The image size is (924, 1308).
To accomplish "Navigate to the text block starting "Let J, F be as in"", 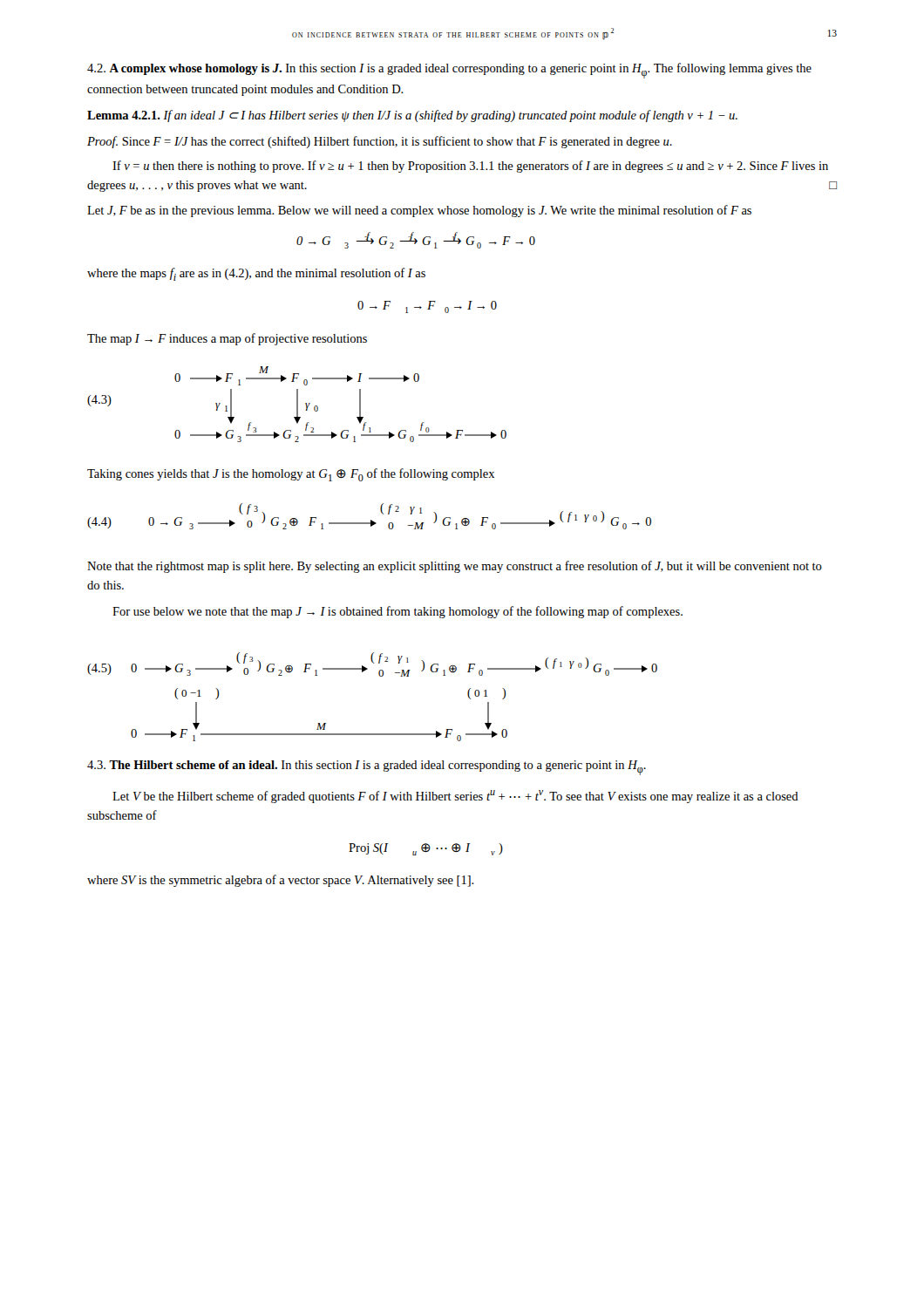I will 419,210.
